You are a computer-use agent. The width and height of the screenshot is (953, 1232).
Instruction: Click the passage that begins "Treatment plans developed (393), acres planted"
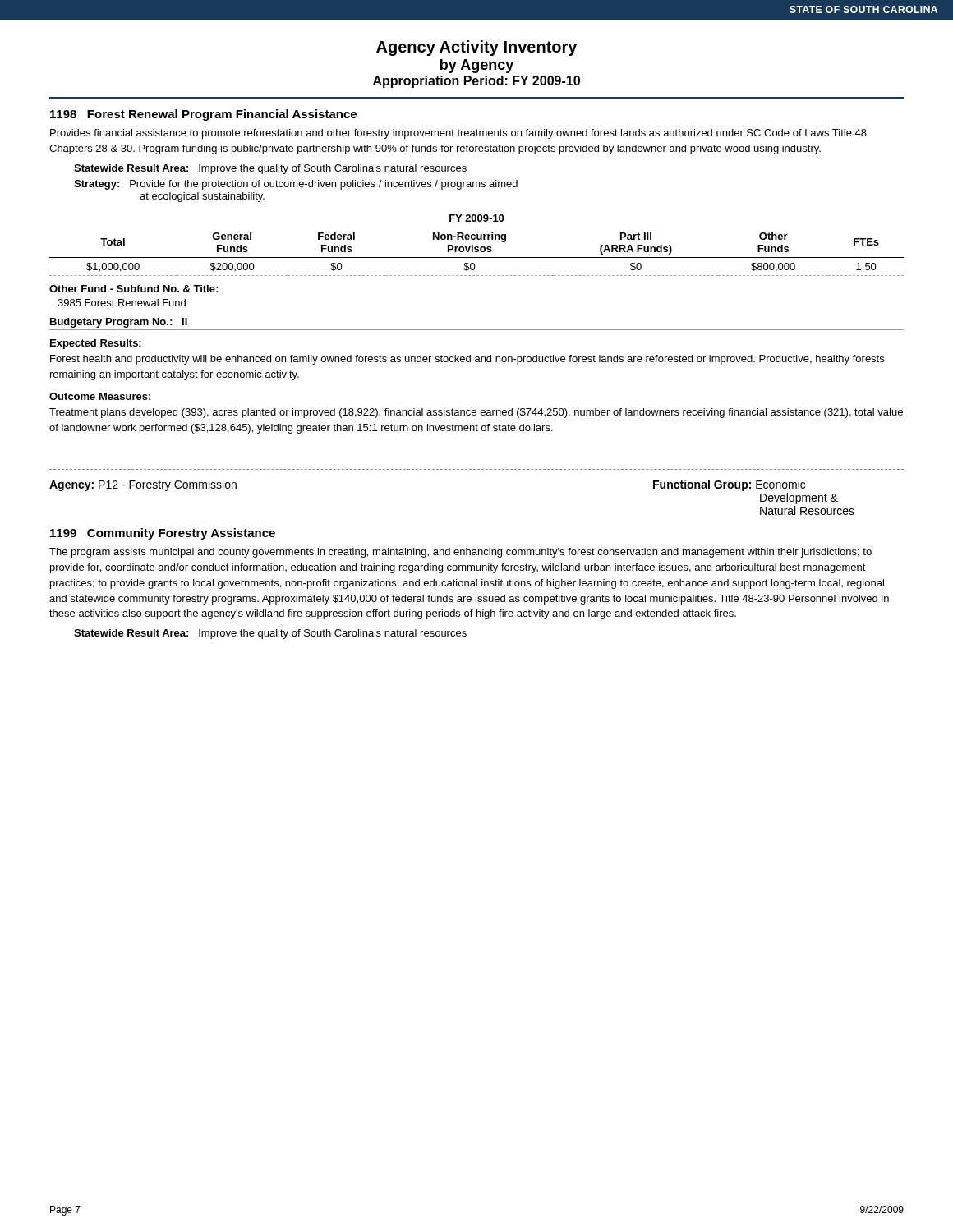476,420
